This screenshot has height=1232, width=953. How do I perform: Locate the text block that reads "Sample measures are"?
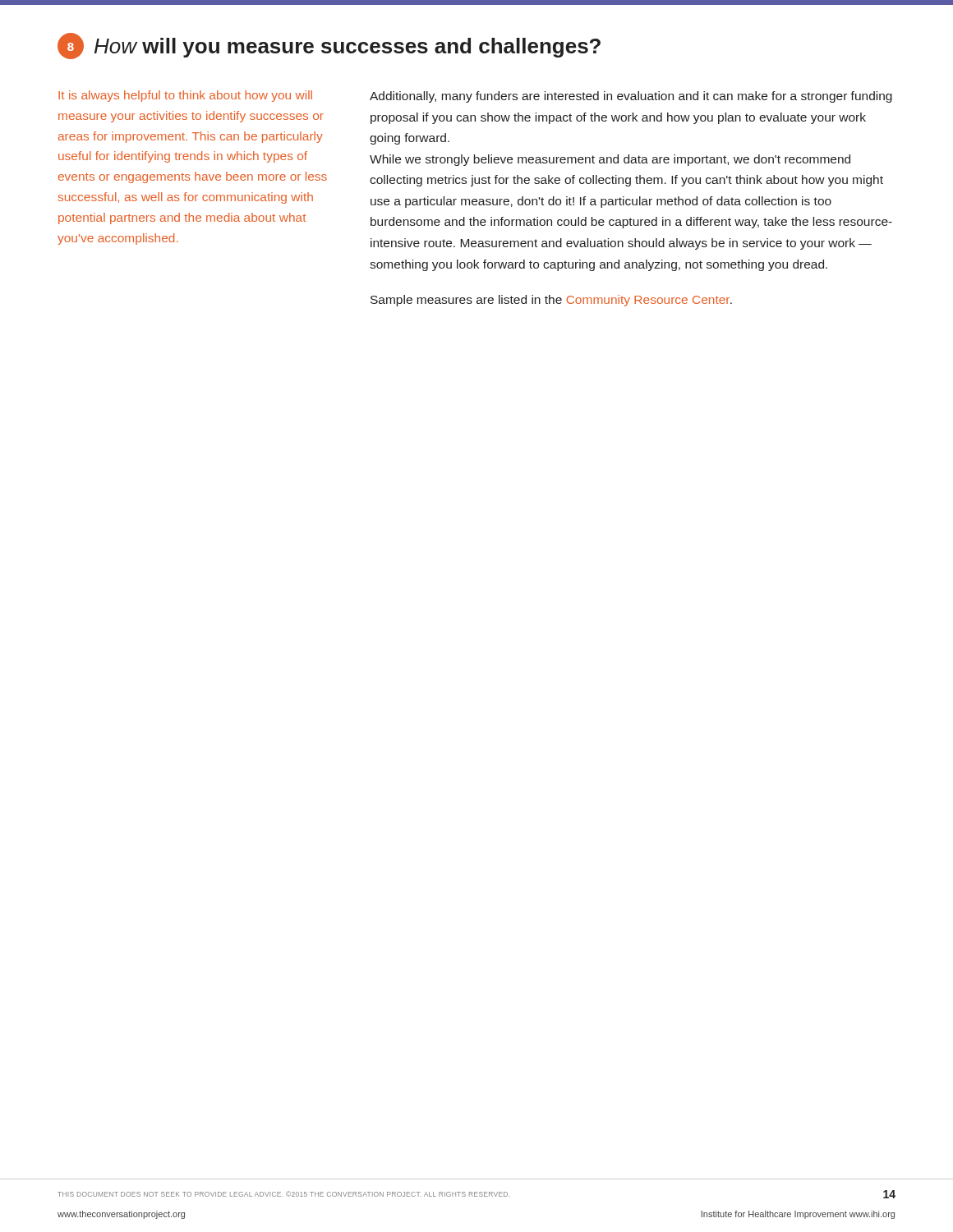pos(633,300)
